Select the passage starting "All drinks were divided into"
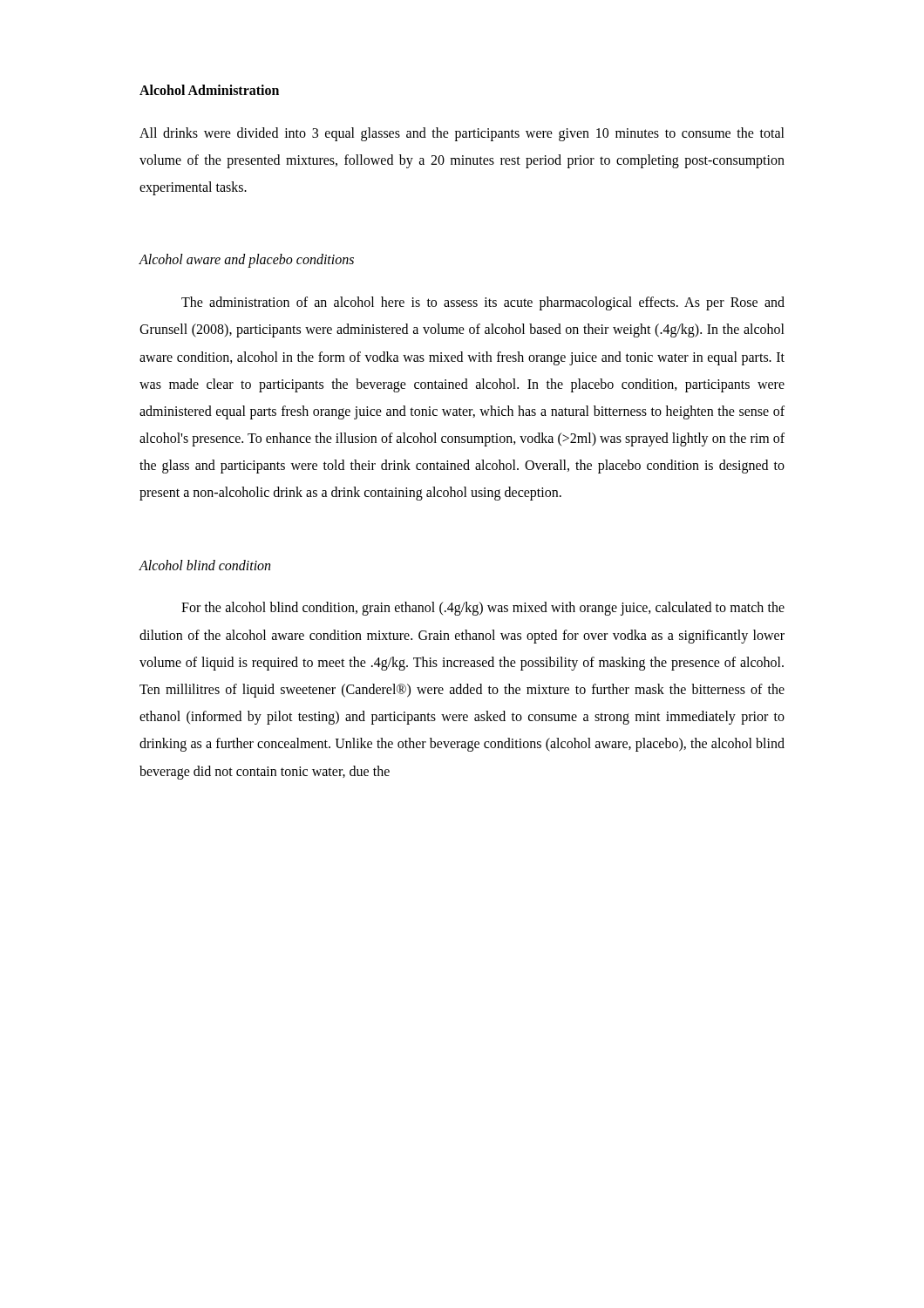The width and height of the screenshot is (924, 1308). point(462,160)
